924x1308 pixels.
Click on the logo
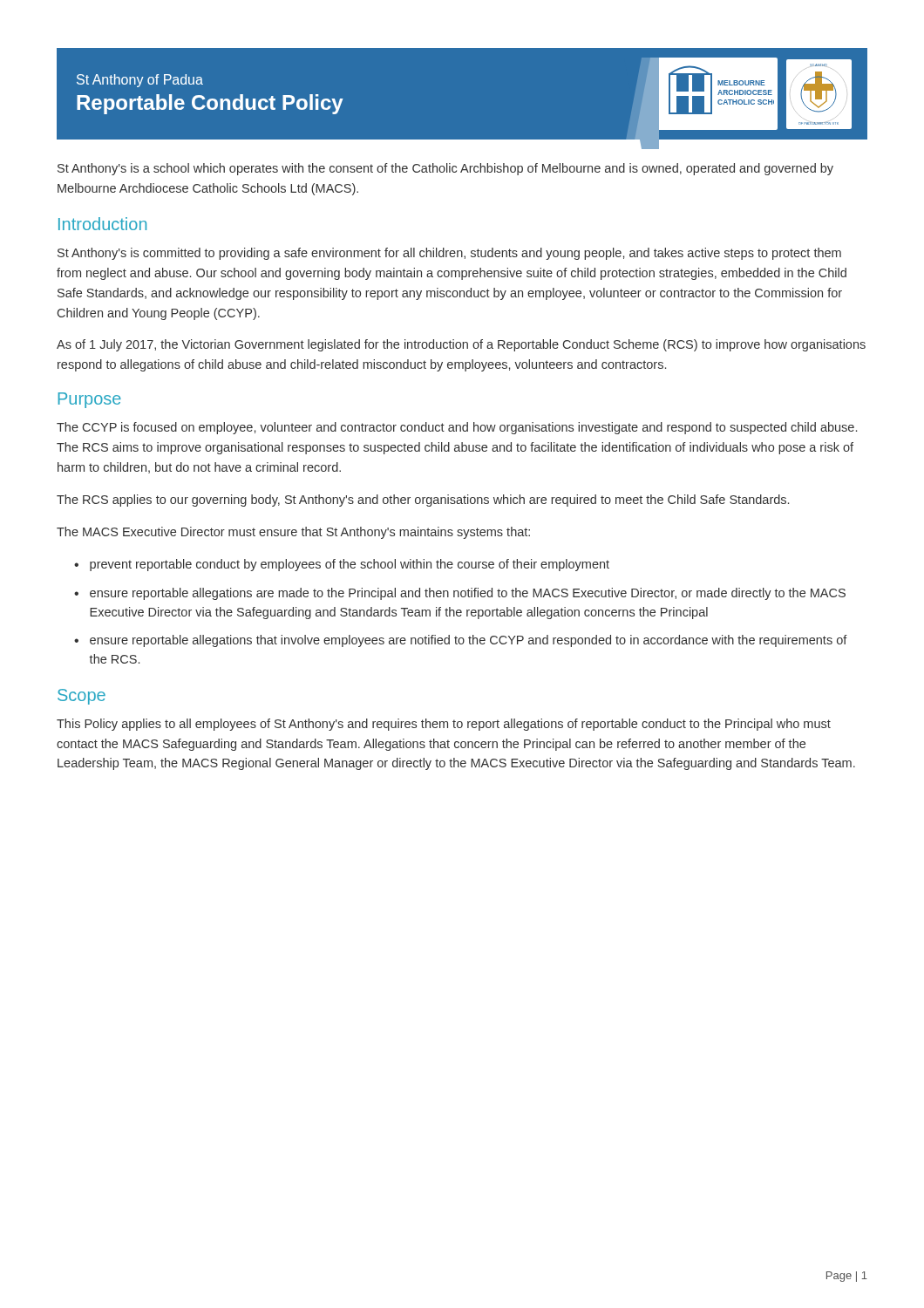(762, 94)
